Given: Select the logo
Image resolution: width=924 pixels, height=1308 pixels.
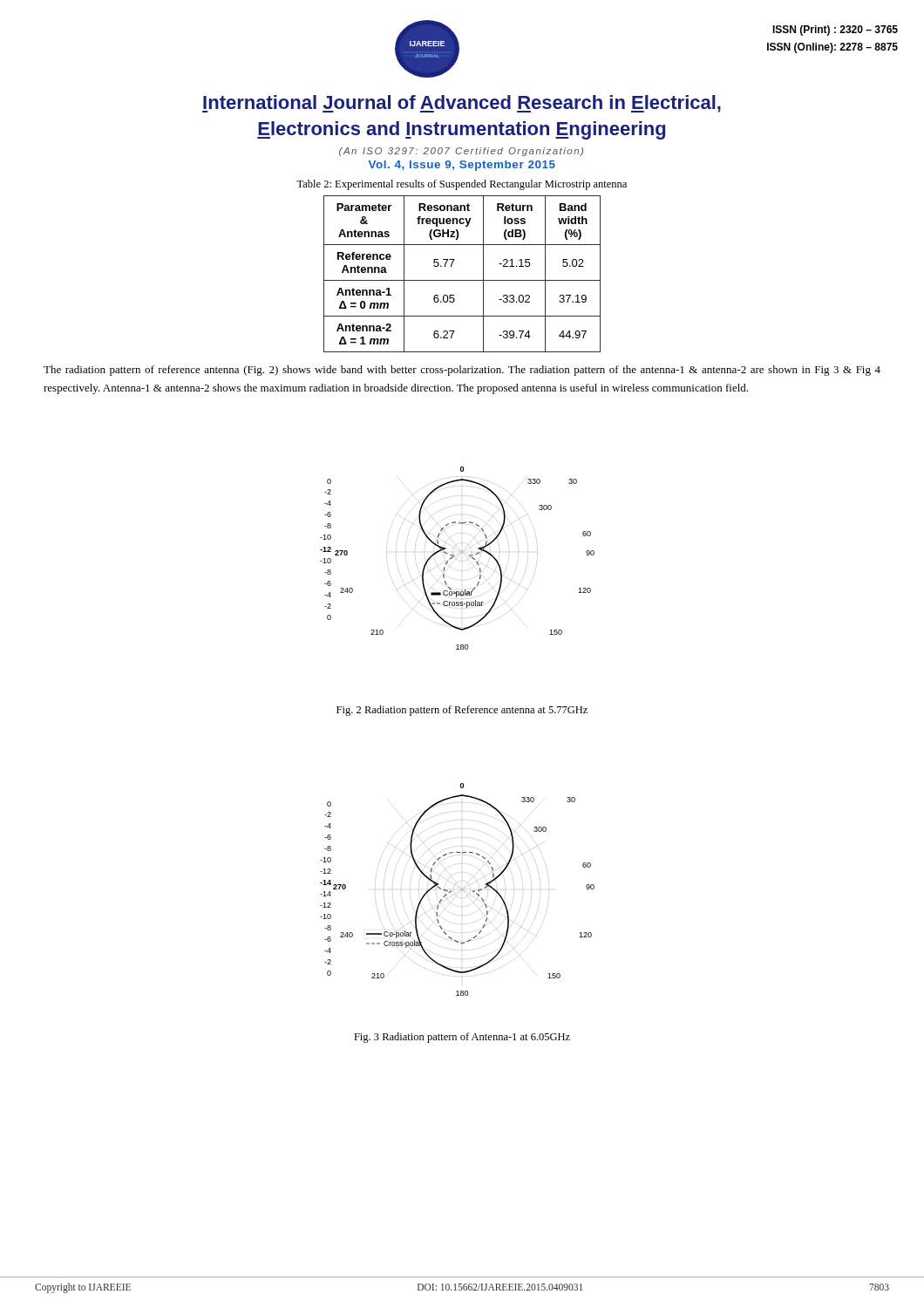Looking at the screenshot, I should click(x=427, y=50).
